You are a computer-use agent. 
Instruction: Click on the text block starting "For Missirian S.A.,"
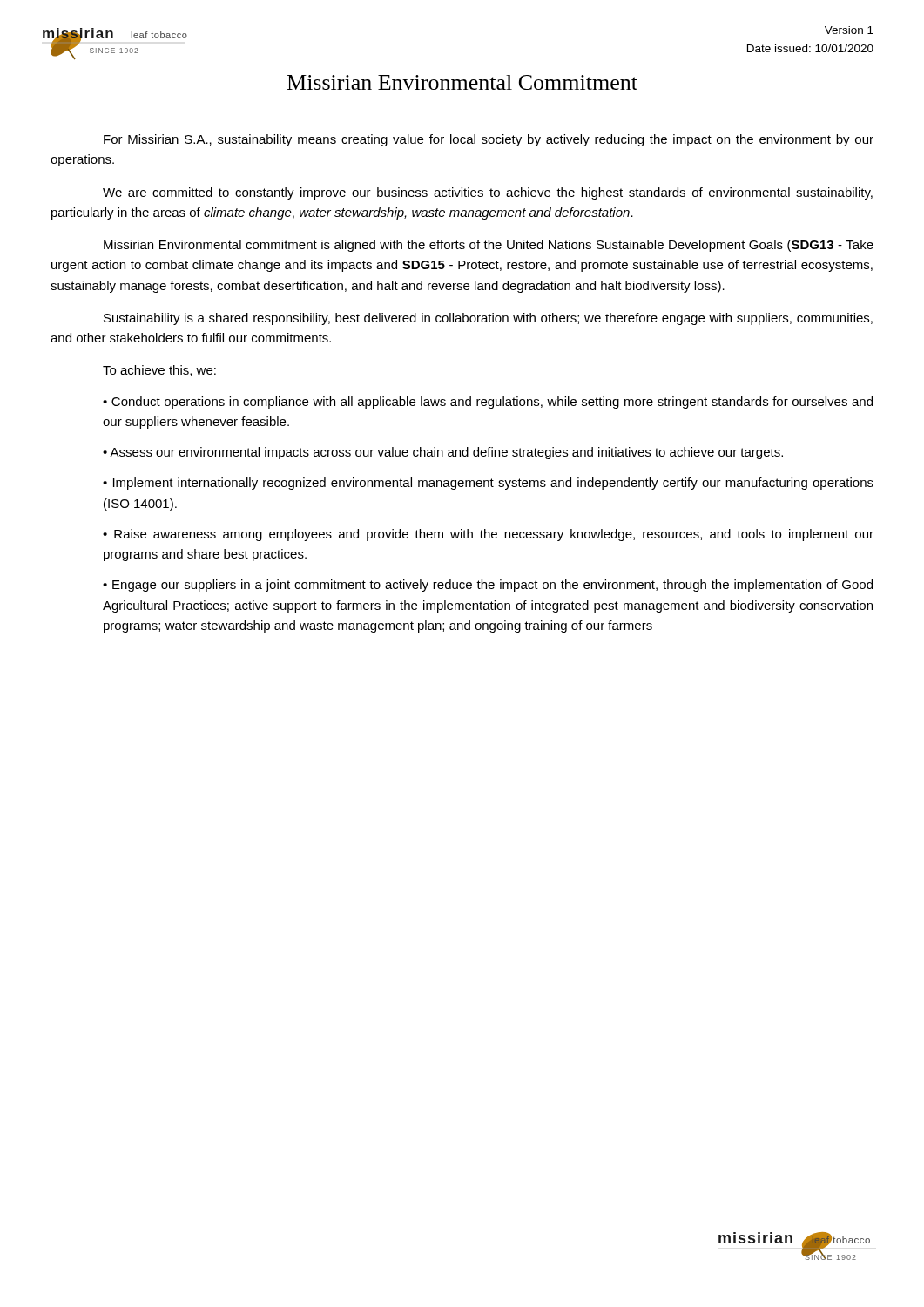(x=462, y=149)
